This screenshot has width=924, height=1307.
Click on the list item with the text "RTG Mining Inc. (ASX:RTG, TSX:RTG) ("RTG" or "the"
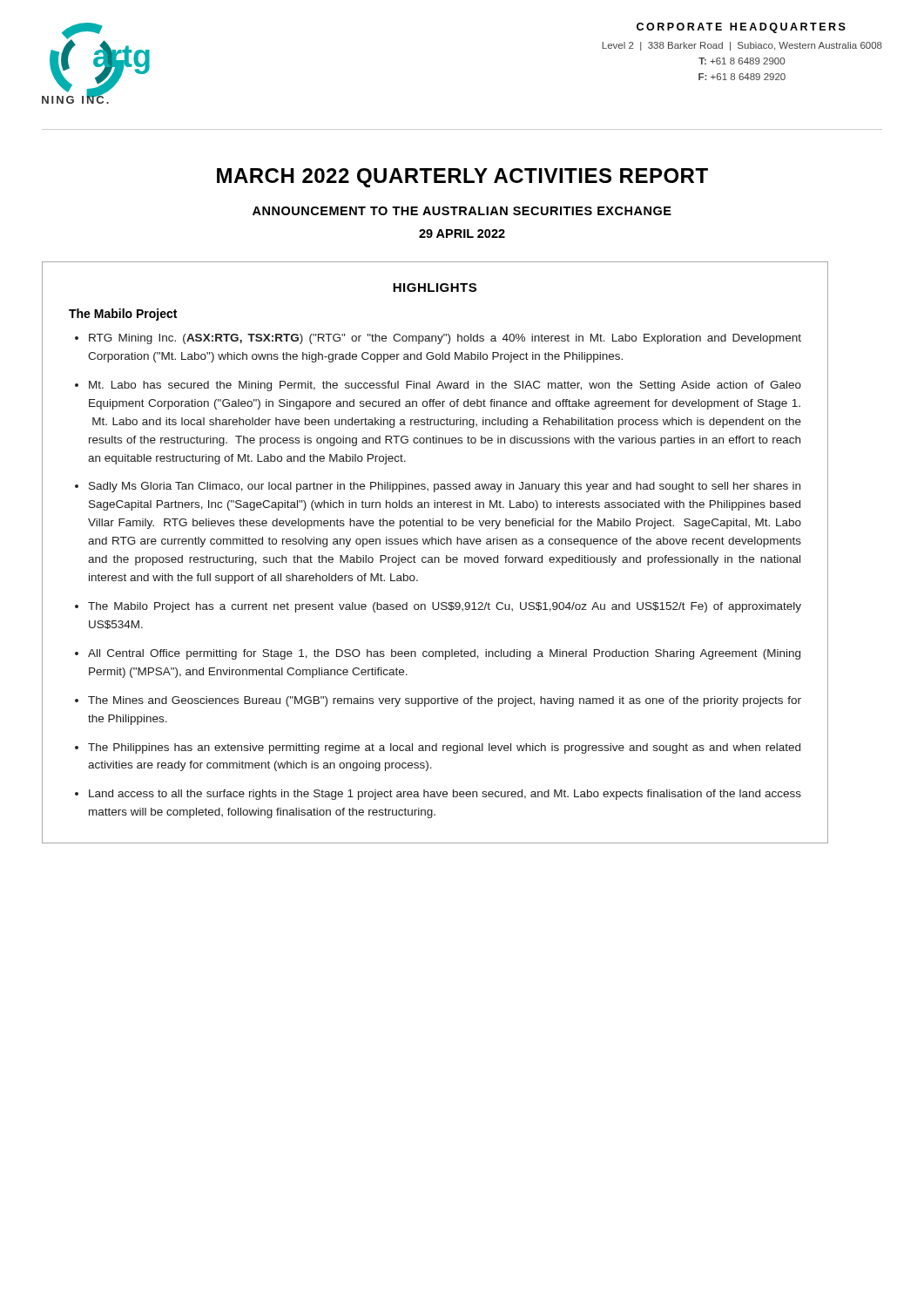[x=445, y=347]
